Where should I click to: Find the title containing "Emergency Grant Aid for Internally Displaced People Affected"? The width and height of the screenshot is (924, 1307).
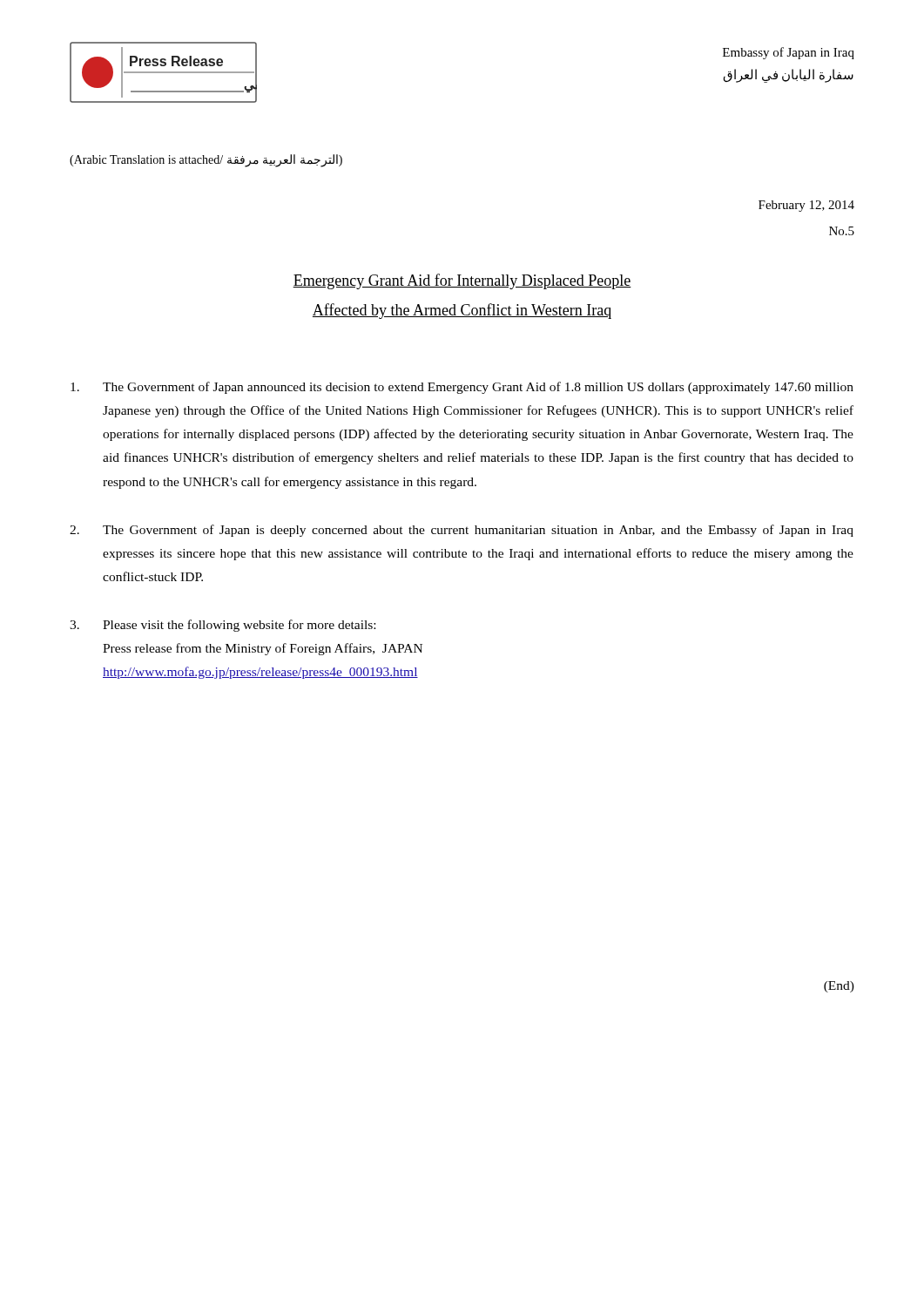(x=462, y=295)
